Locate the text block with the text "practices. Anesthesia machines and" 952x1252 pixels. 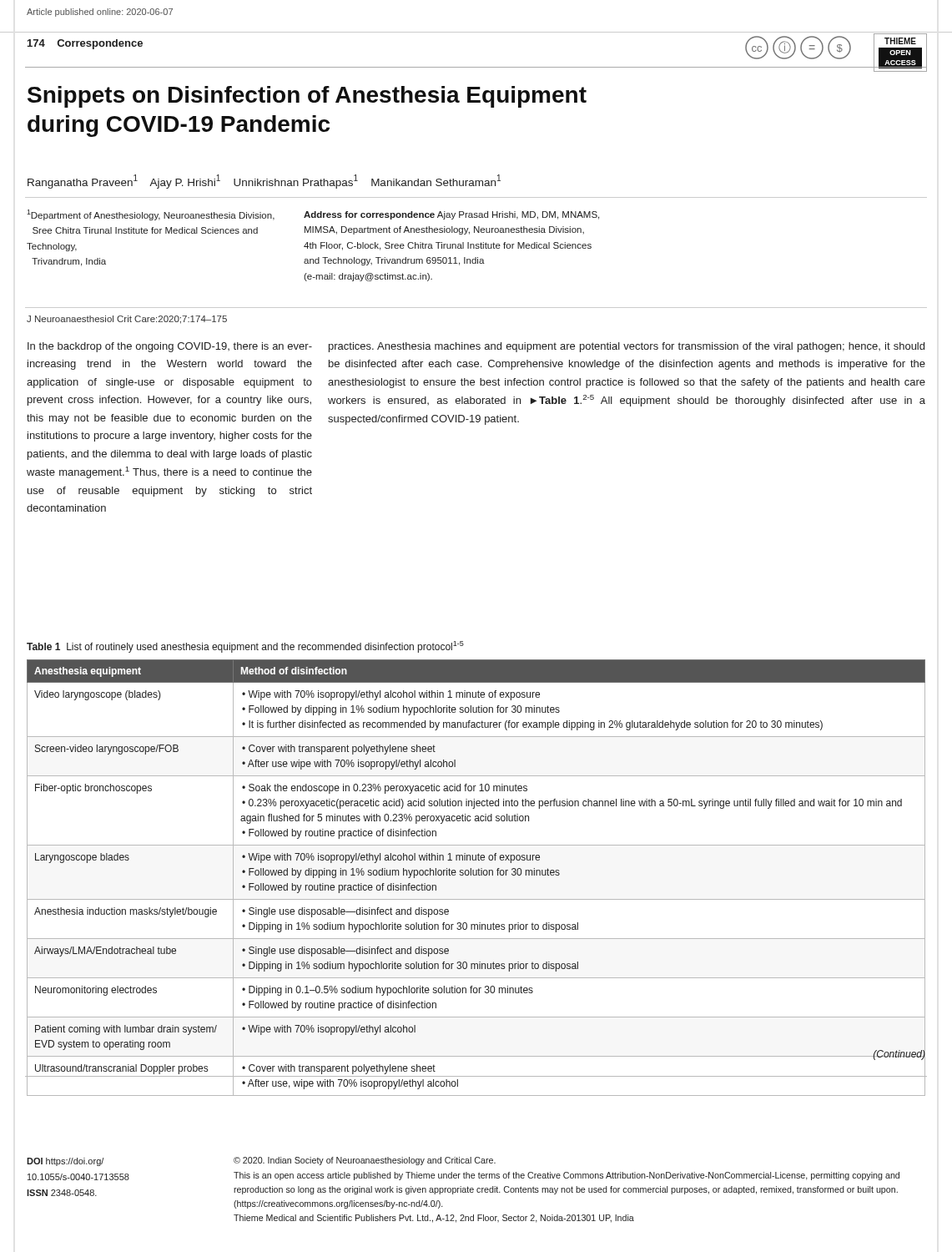pos(627,382)
